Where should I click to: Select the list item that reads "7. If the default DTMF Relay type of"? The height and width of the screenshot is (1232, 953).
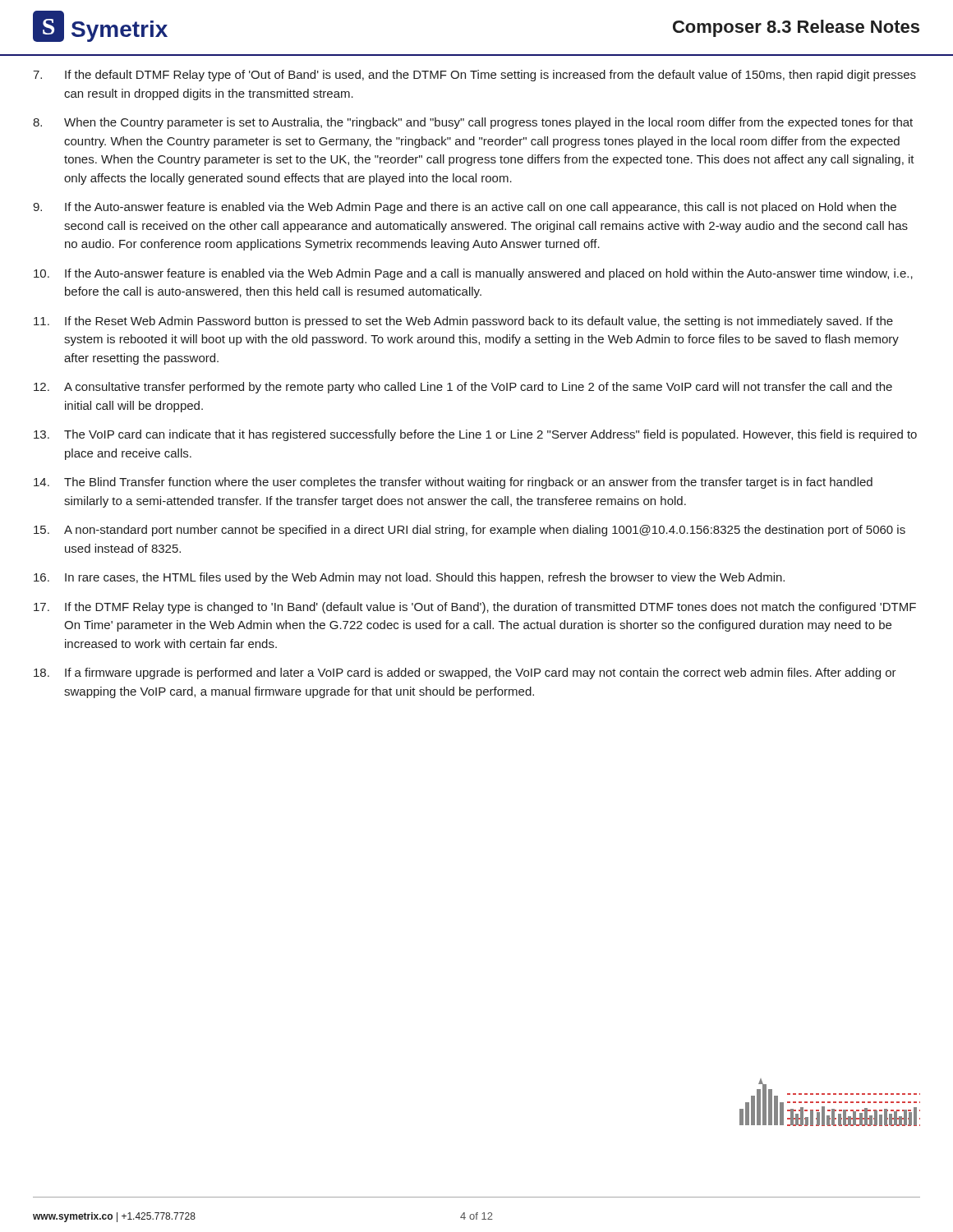click(476, 84)
